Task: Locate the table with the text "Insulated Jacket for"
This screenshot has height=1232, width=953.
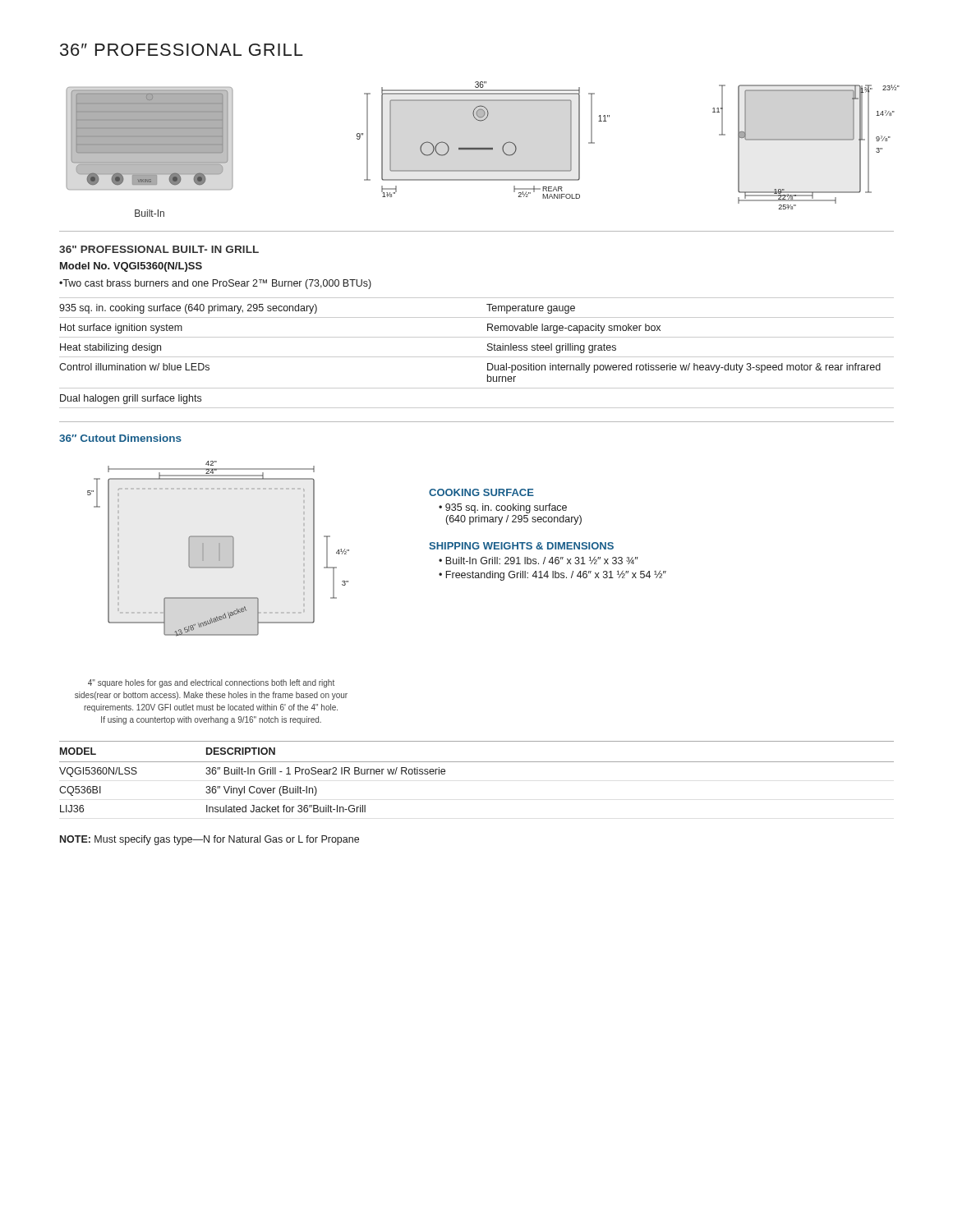Action: (x=476, y=780)
